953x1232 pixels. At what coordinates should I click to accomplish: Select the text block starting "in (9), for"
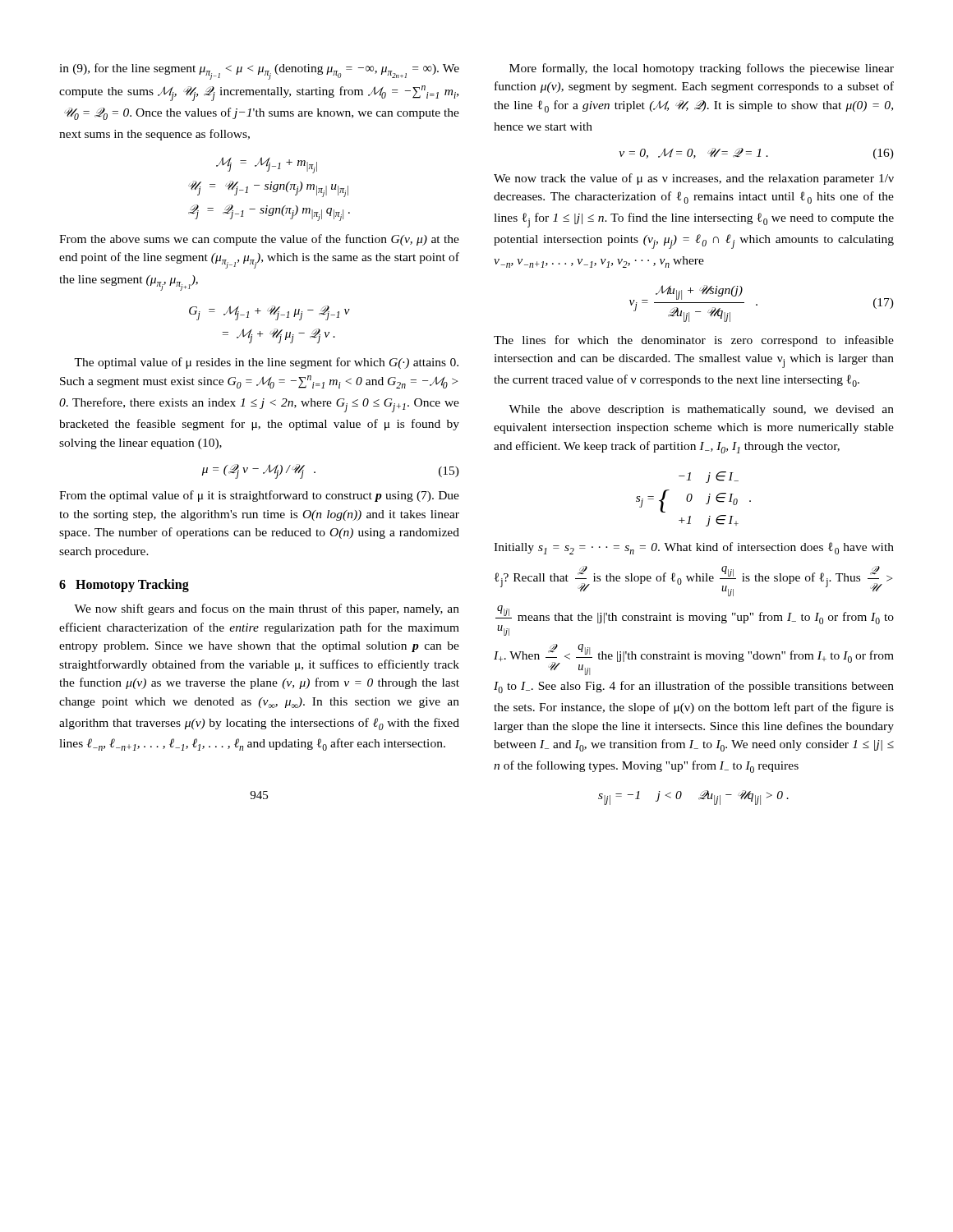[259, 101]
